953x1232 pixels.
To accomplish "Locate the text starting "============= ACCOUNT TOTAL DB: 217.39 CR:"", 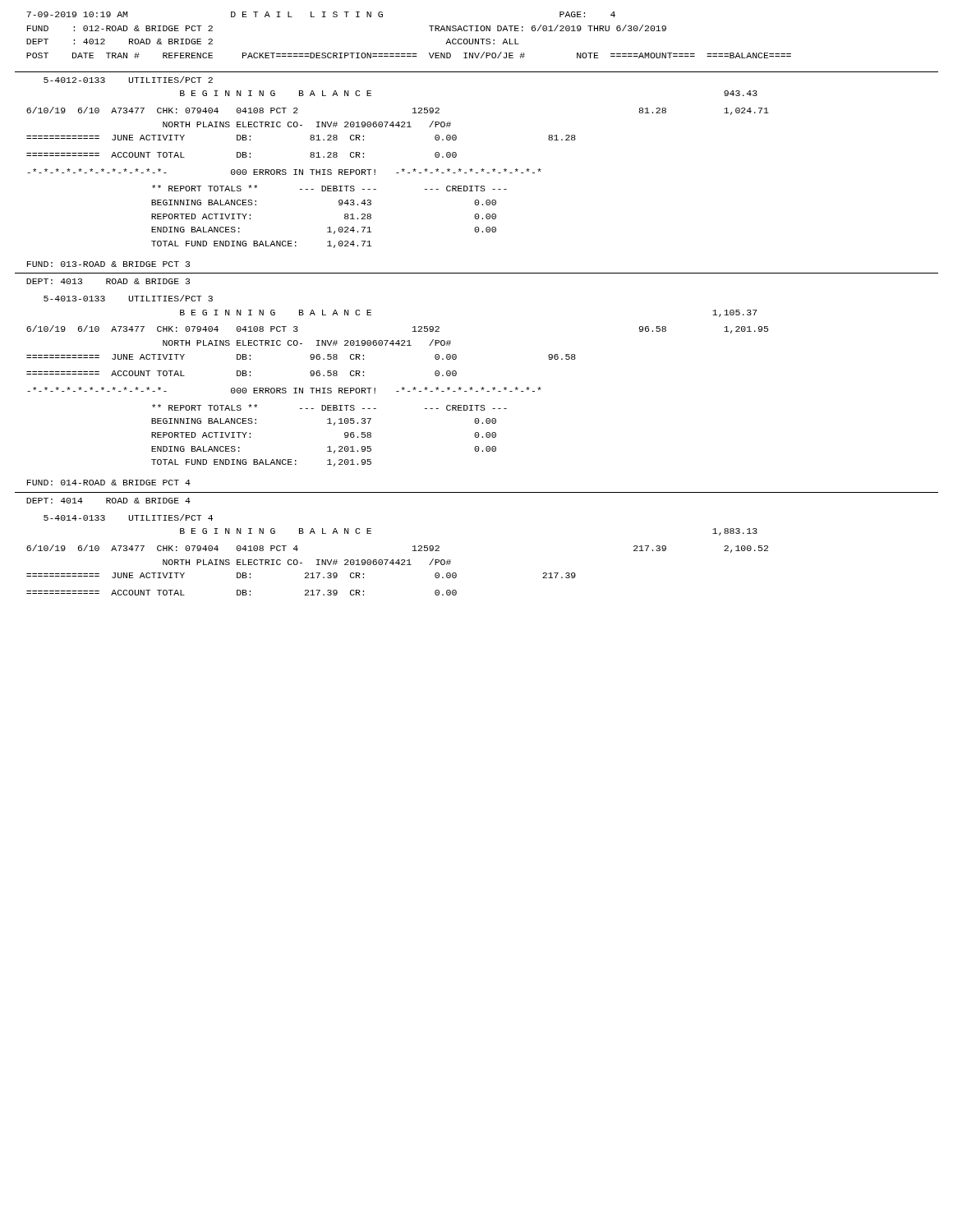I will 242,593.
